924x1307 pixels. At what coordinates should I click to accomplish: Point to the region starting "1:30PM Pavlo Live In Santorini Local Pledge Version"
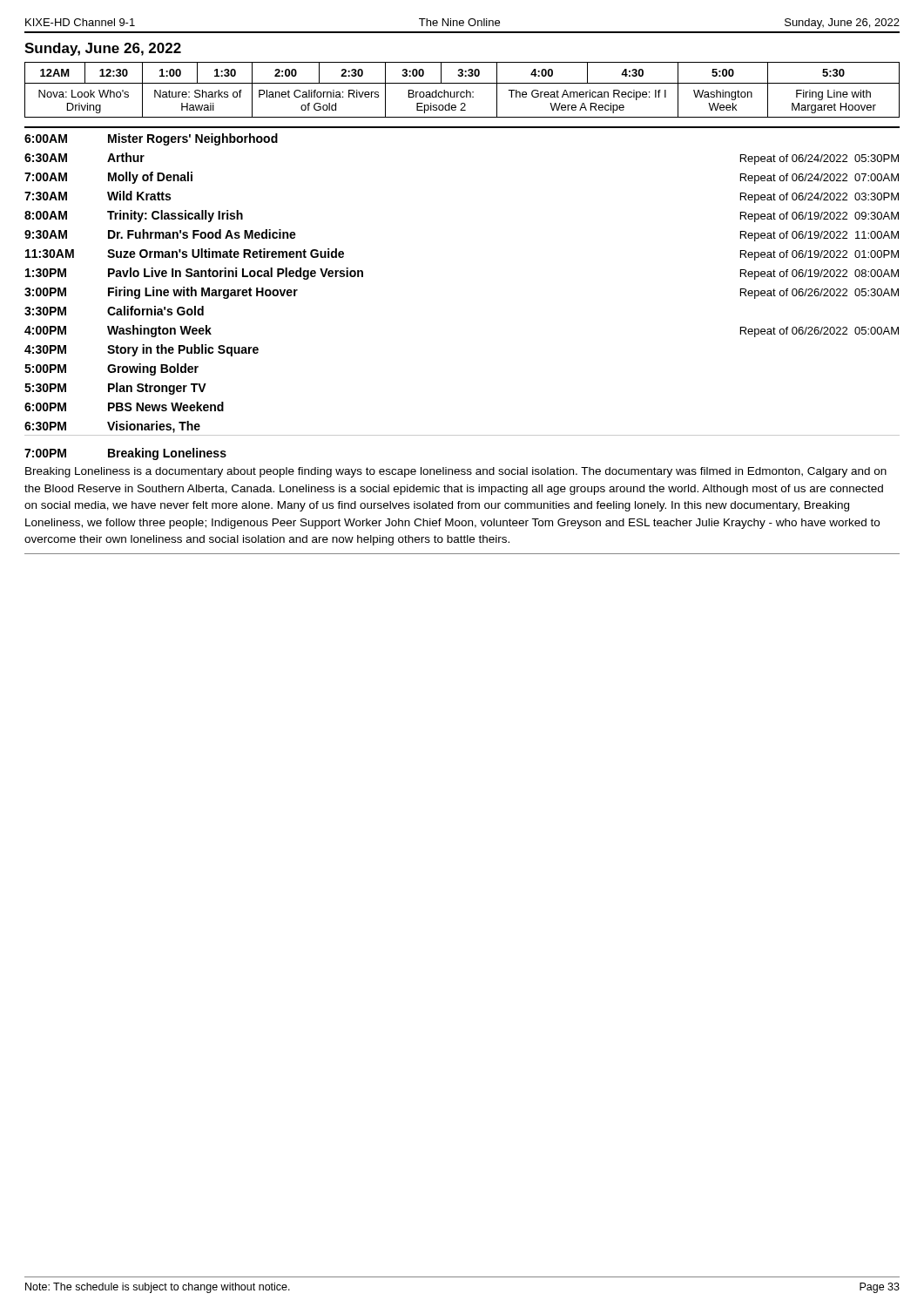47,273
